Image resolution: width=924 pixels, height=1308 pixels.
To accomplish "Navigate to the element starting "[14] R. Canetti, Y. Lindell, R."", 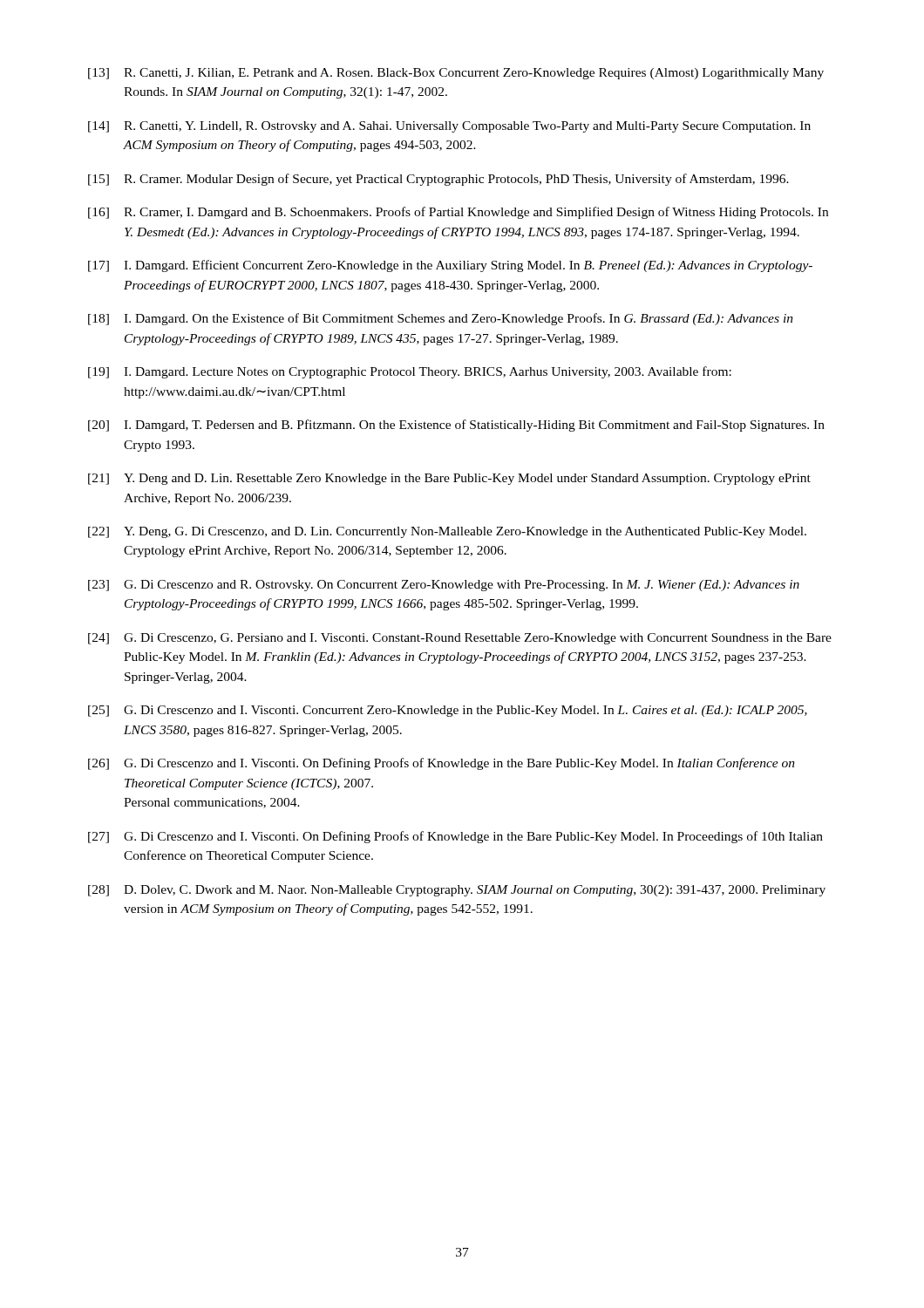I will coord(462,136).
